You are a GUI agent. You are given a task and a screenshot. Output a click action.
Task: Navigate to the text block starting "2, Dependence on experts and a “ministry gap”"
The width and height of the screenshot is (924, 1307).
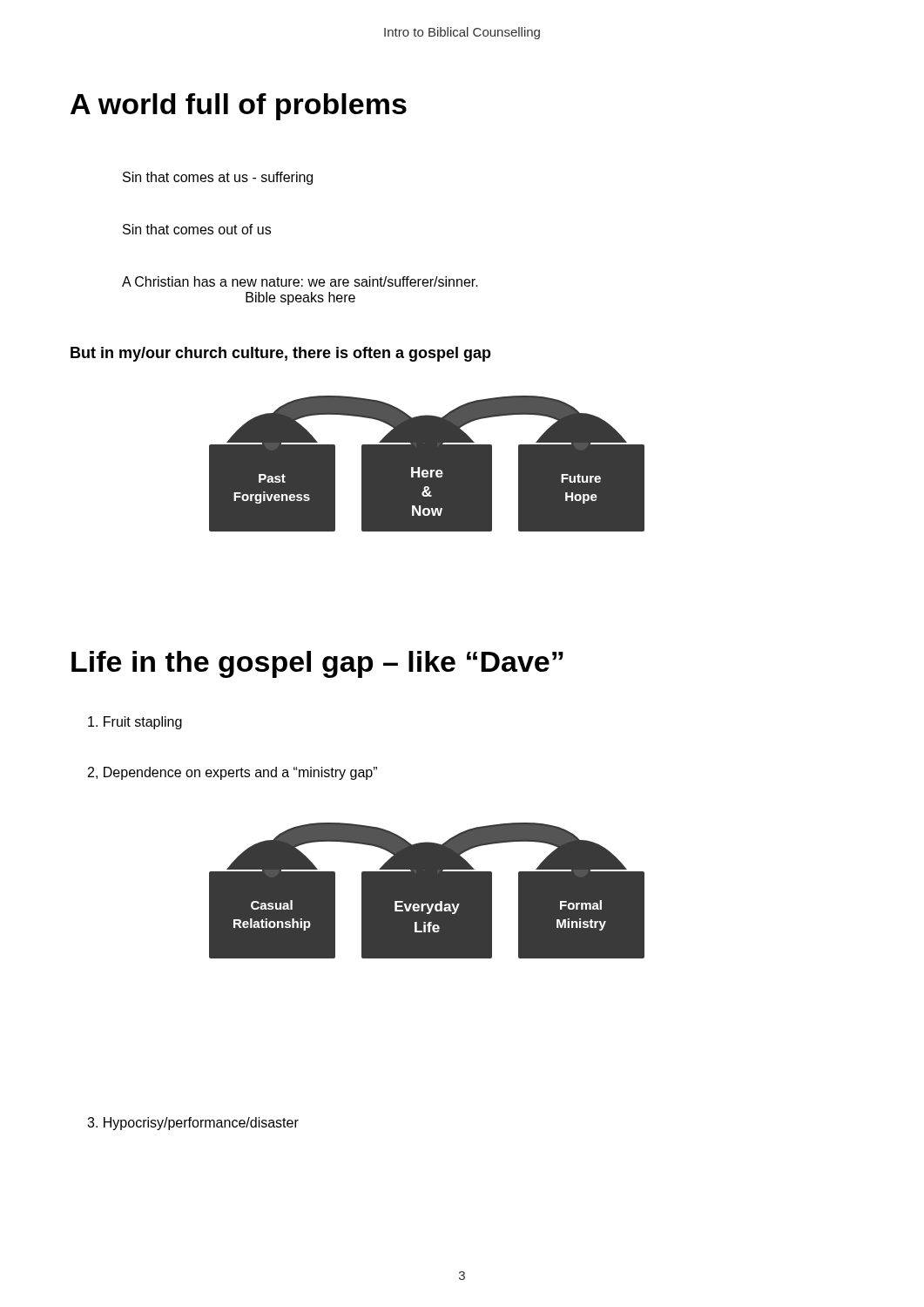(x=232, y=772)
